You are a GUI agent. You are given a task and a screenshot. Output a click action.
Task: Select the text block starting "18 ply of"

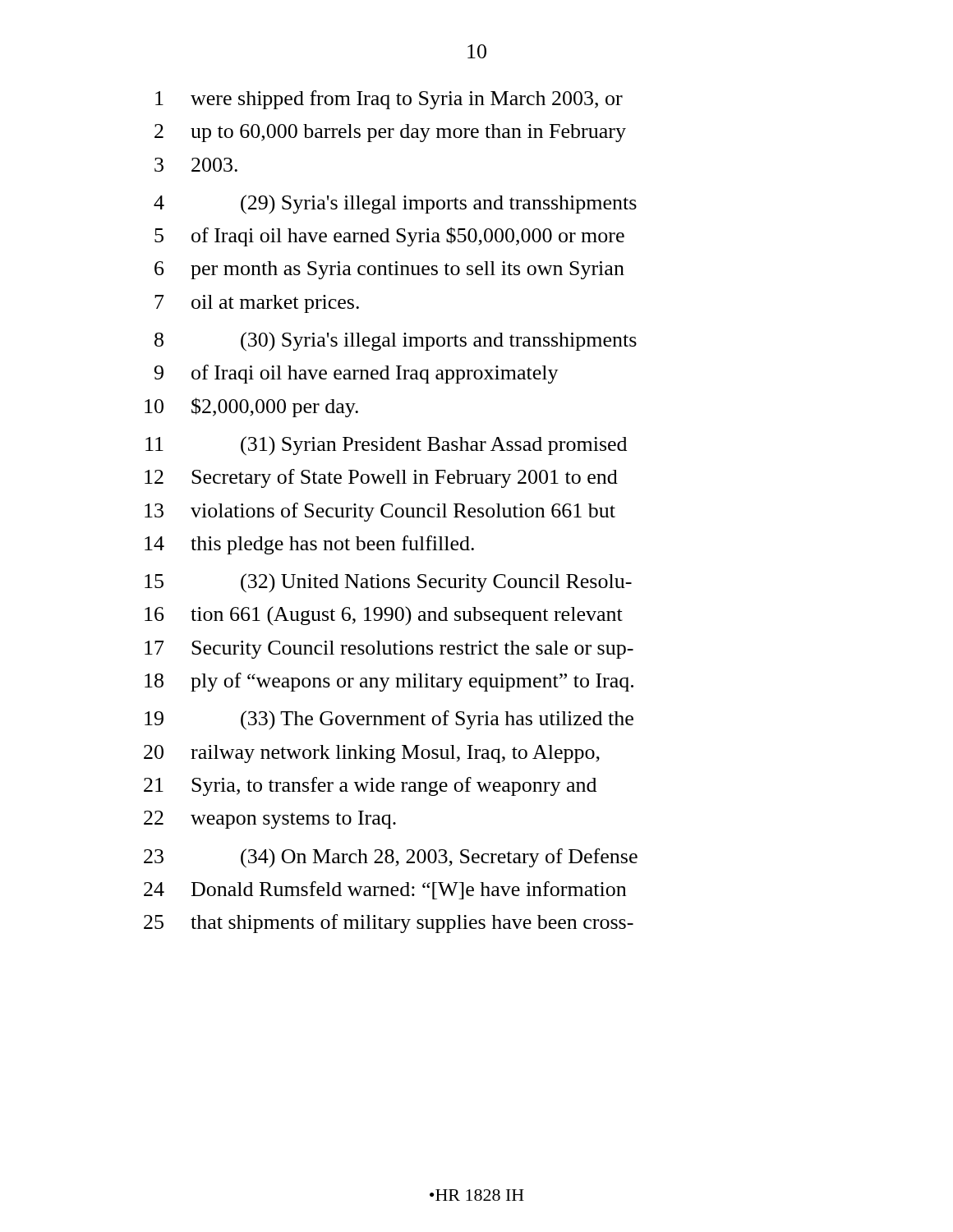[x=493, y=681]
